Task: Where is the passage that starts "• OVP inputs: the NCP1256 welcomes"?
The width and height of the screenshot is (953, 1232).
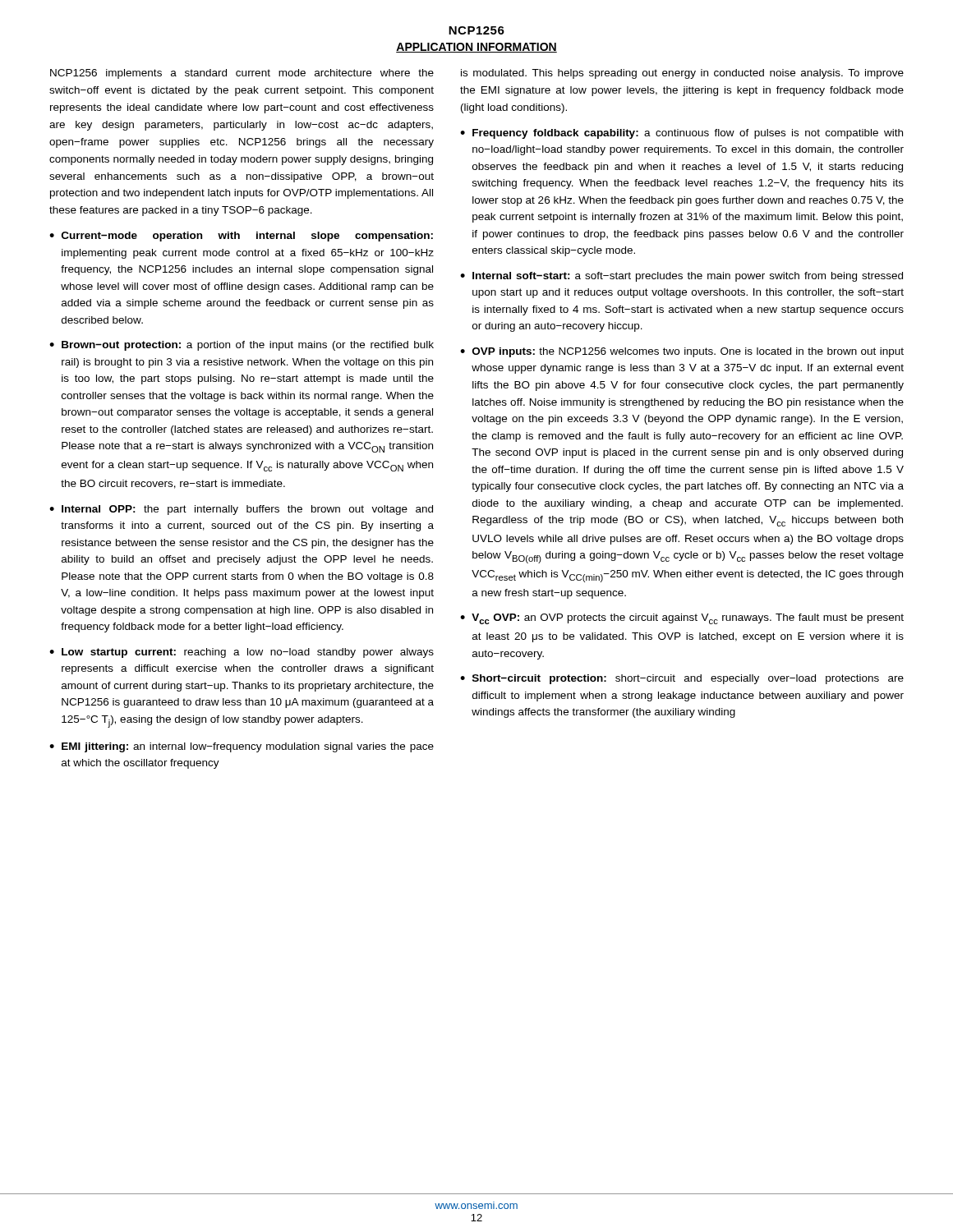Action: (682, 472)
